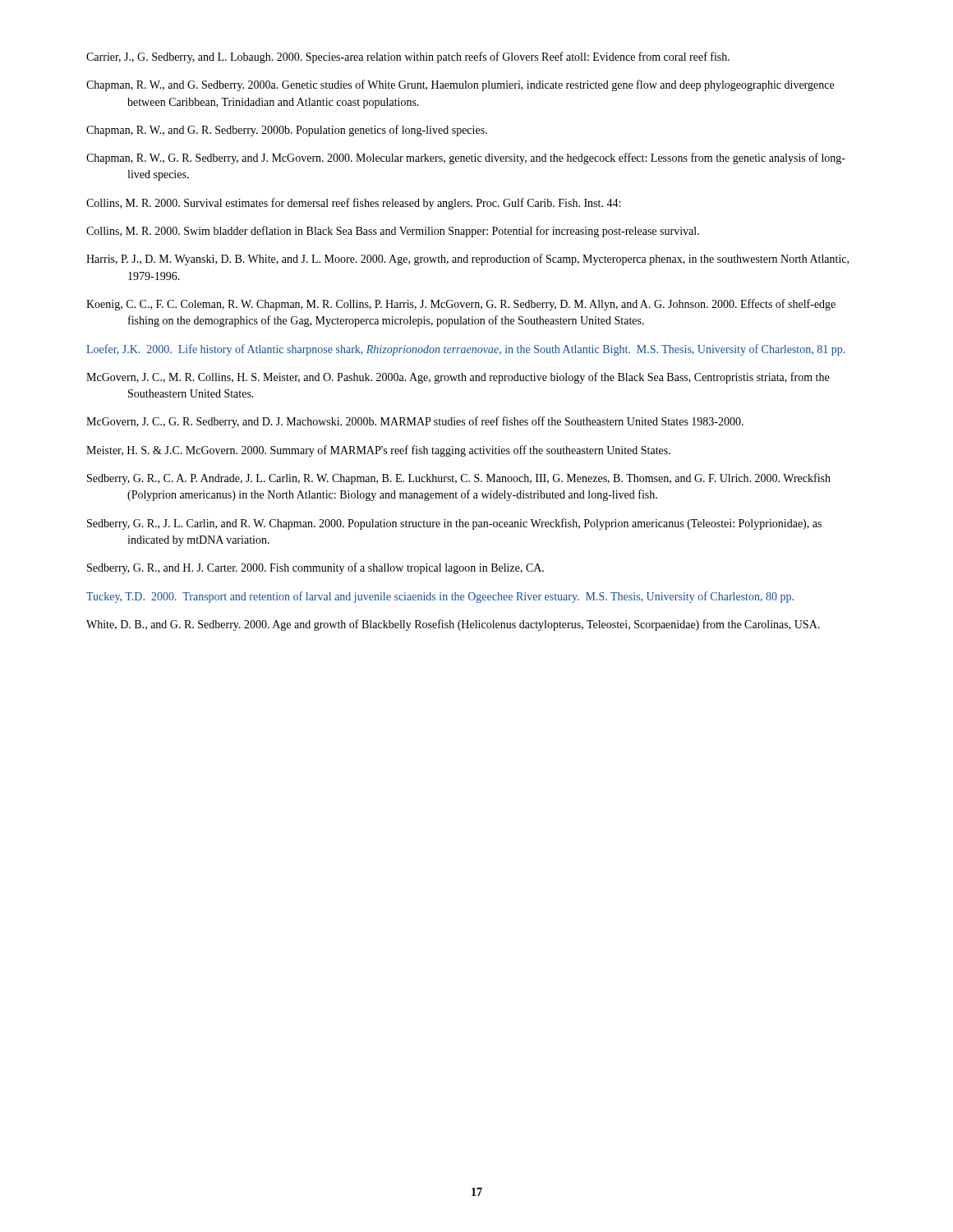Point to the block beginning "Tuckey, T.D. 2000. Transport and retention of"
The image size is (953, 1232).
(440, 596)
